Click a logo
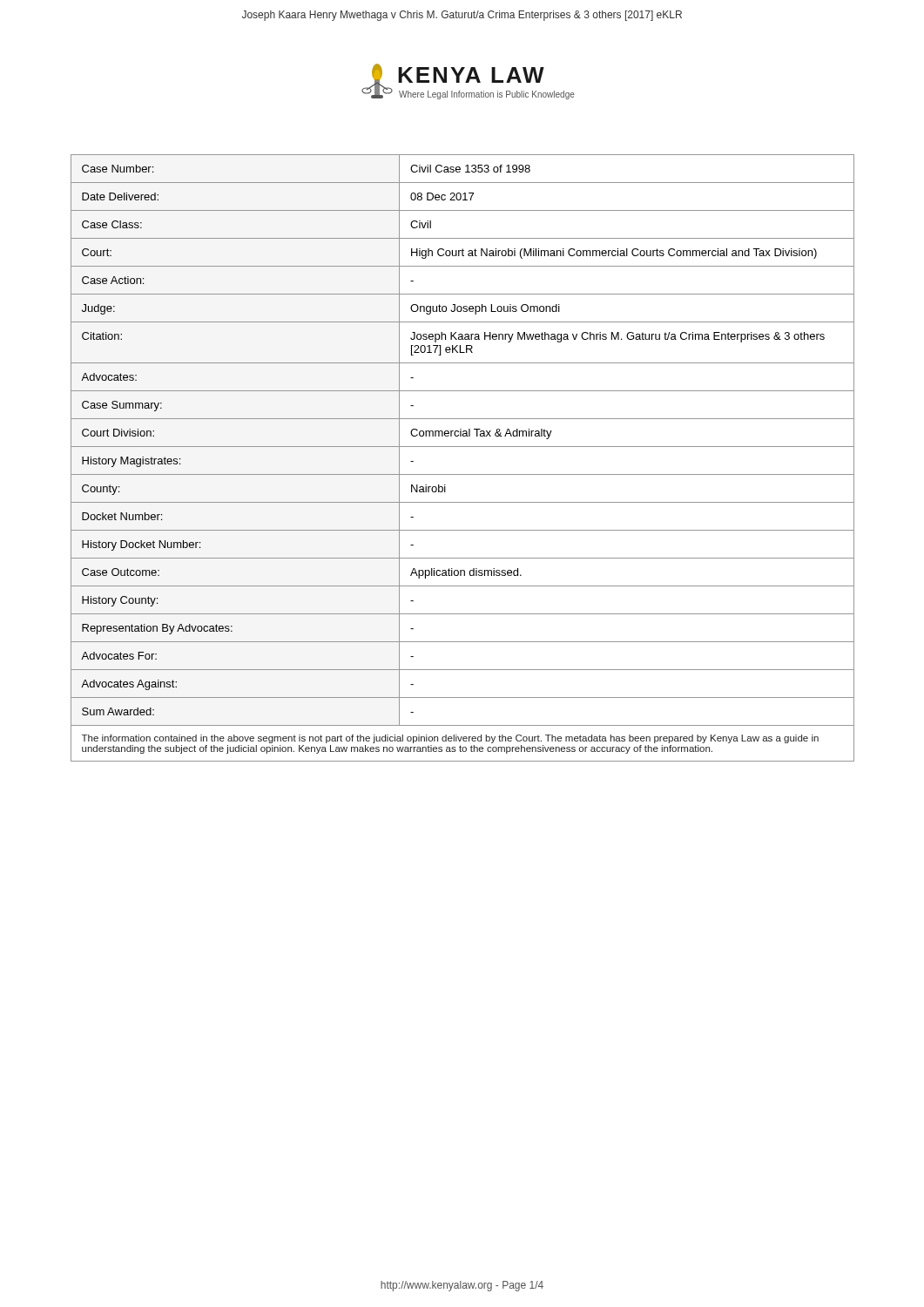Viewport: 924px width, 1307px height. pyautogui.click(x=462, y=88)
